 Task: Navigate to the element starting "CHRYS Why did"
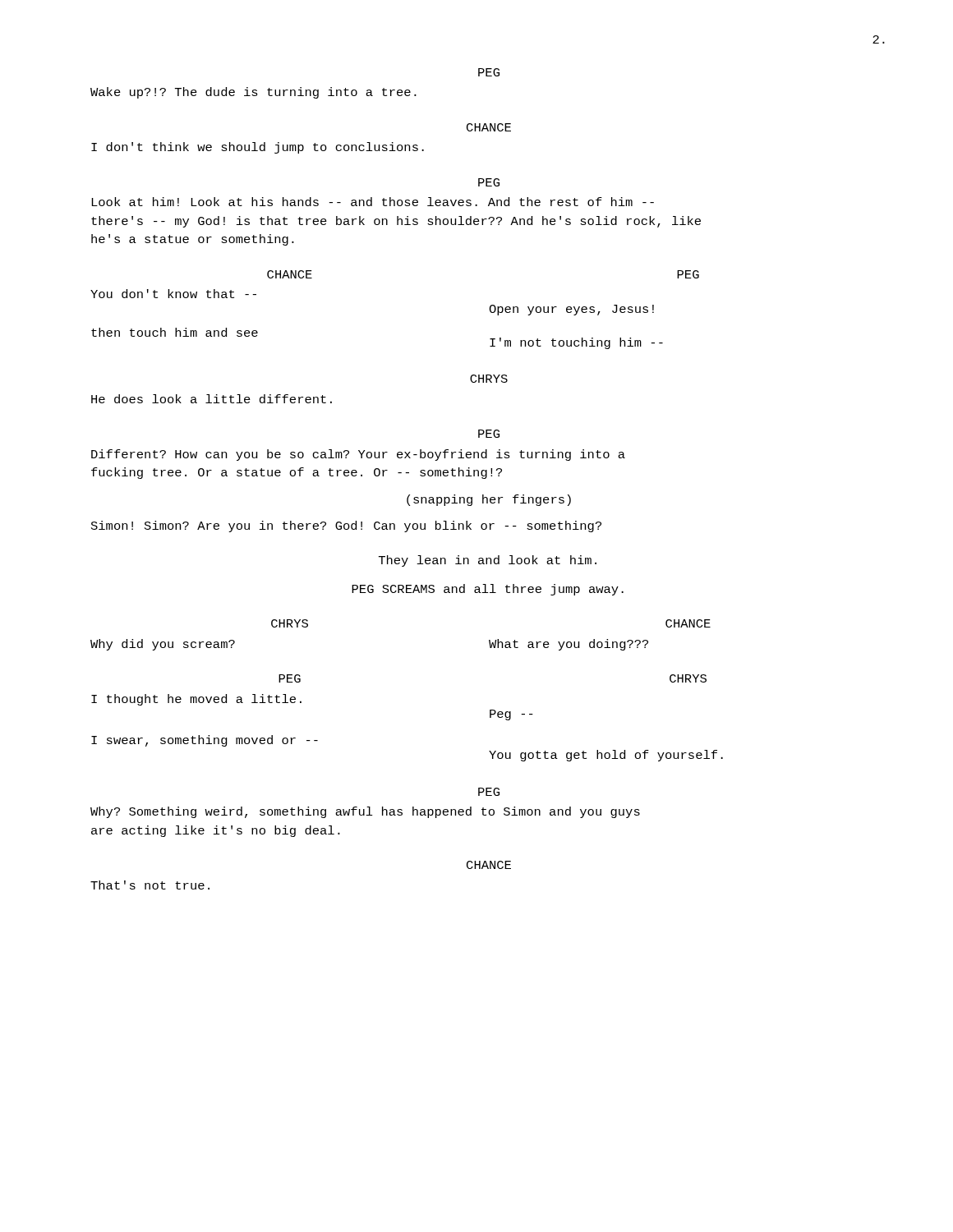click(x=489, y=635)
